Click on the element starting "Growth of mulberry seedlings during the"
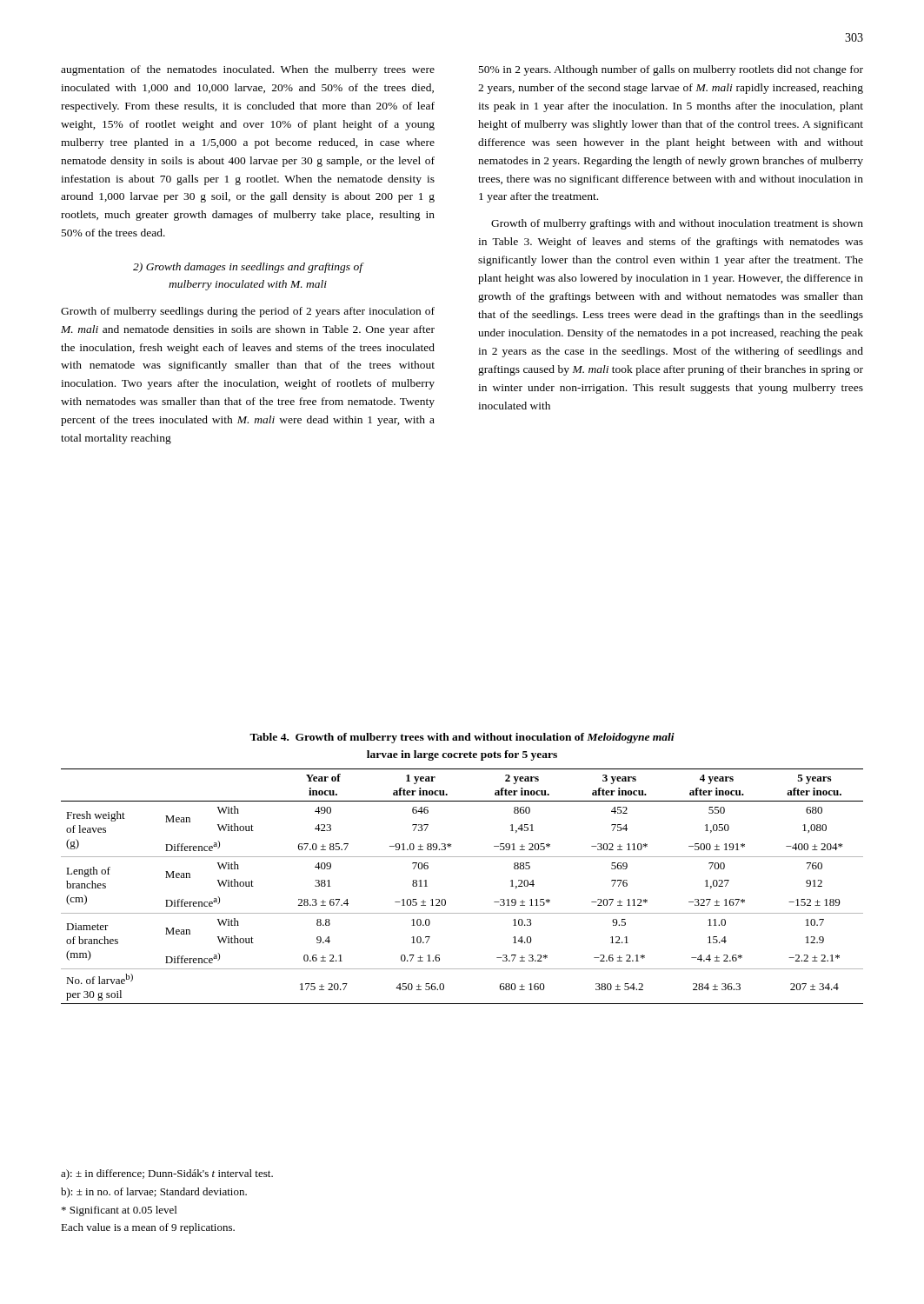Image resolution: width=924 pixels, height=1304 pixels. [248, 374]
